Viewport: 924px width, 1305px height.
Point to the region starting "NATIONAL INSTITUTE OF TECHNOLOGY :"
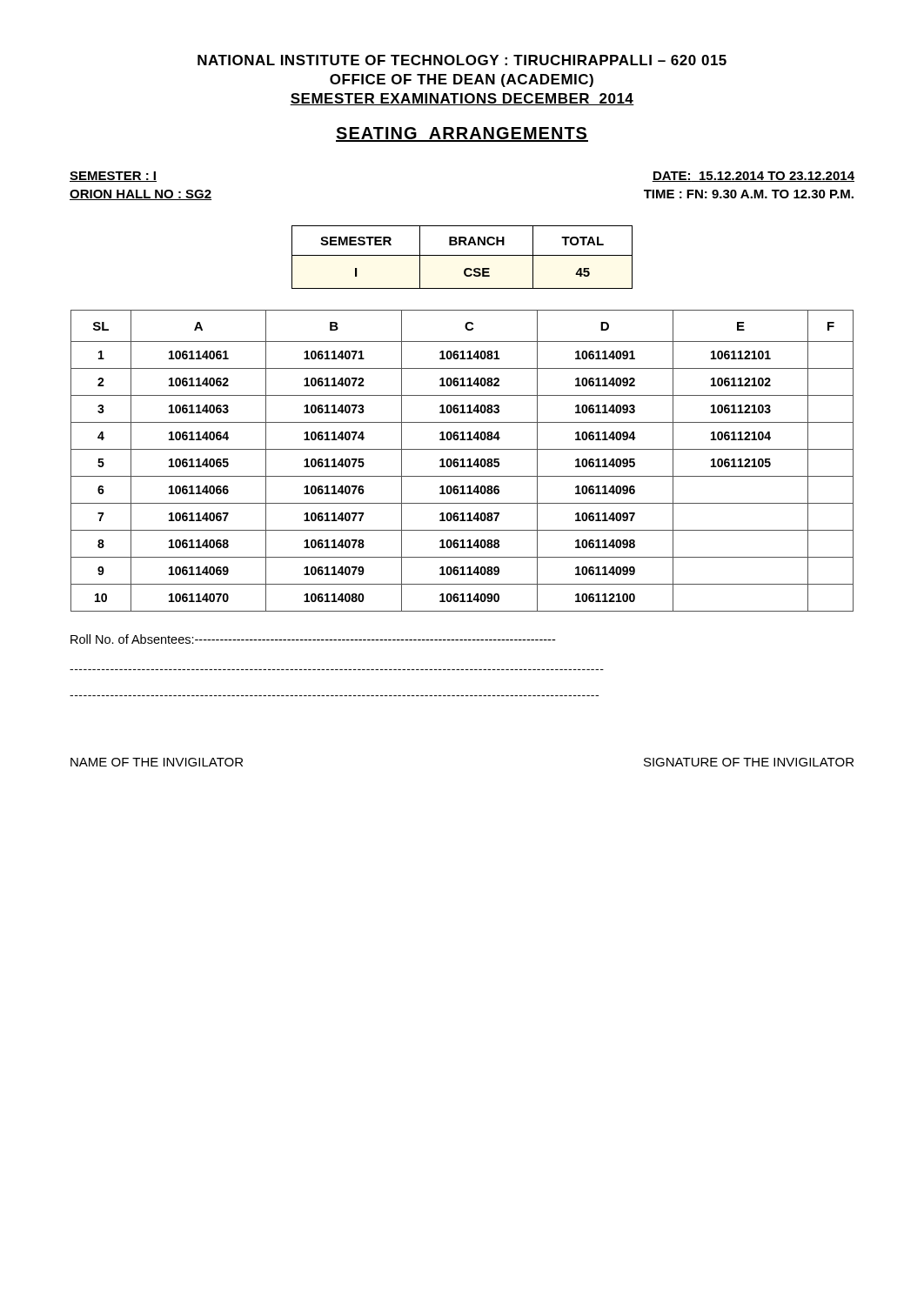tap(462, 80)
